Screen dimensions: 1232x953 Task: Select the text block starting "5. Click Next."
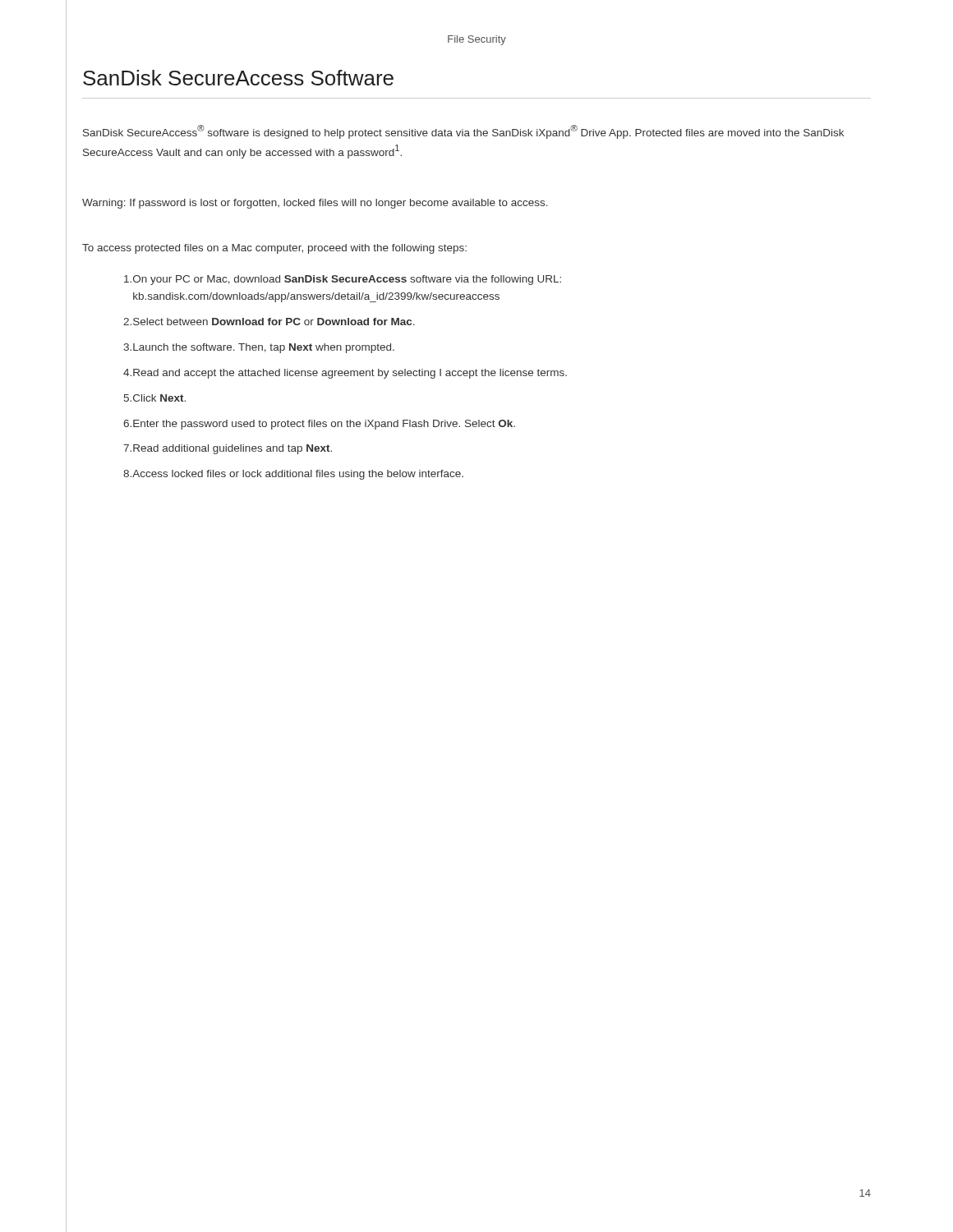pyautogui.click(x=155, y=398)
